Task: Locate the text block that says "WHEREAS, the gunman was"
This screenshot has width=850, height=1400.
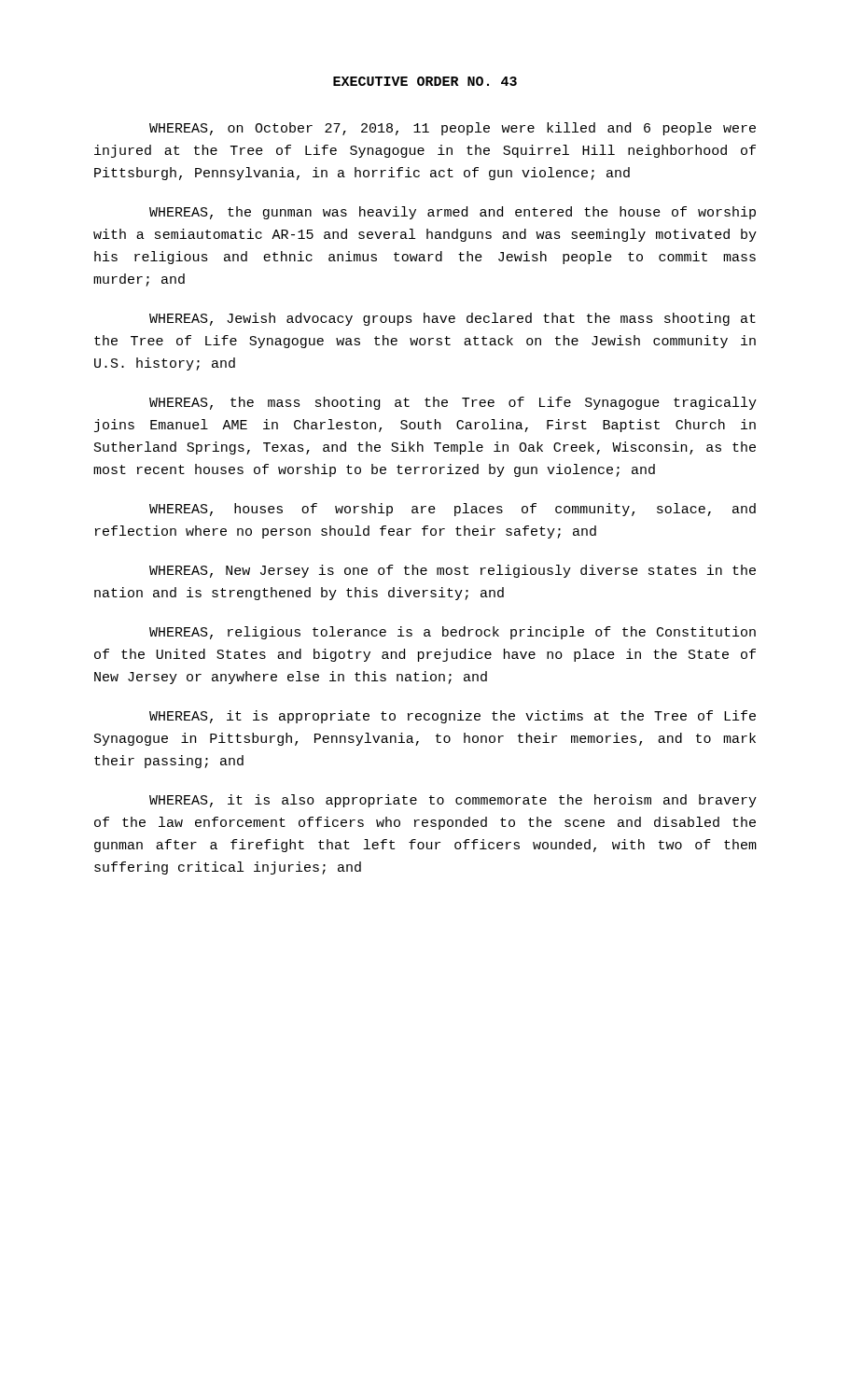Action: pyautogui.click(x=425, y=247)
